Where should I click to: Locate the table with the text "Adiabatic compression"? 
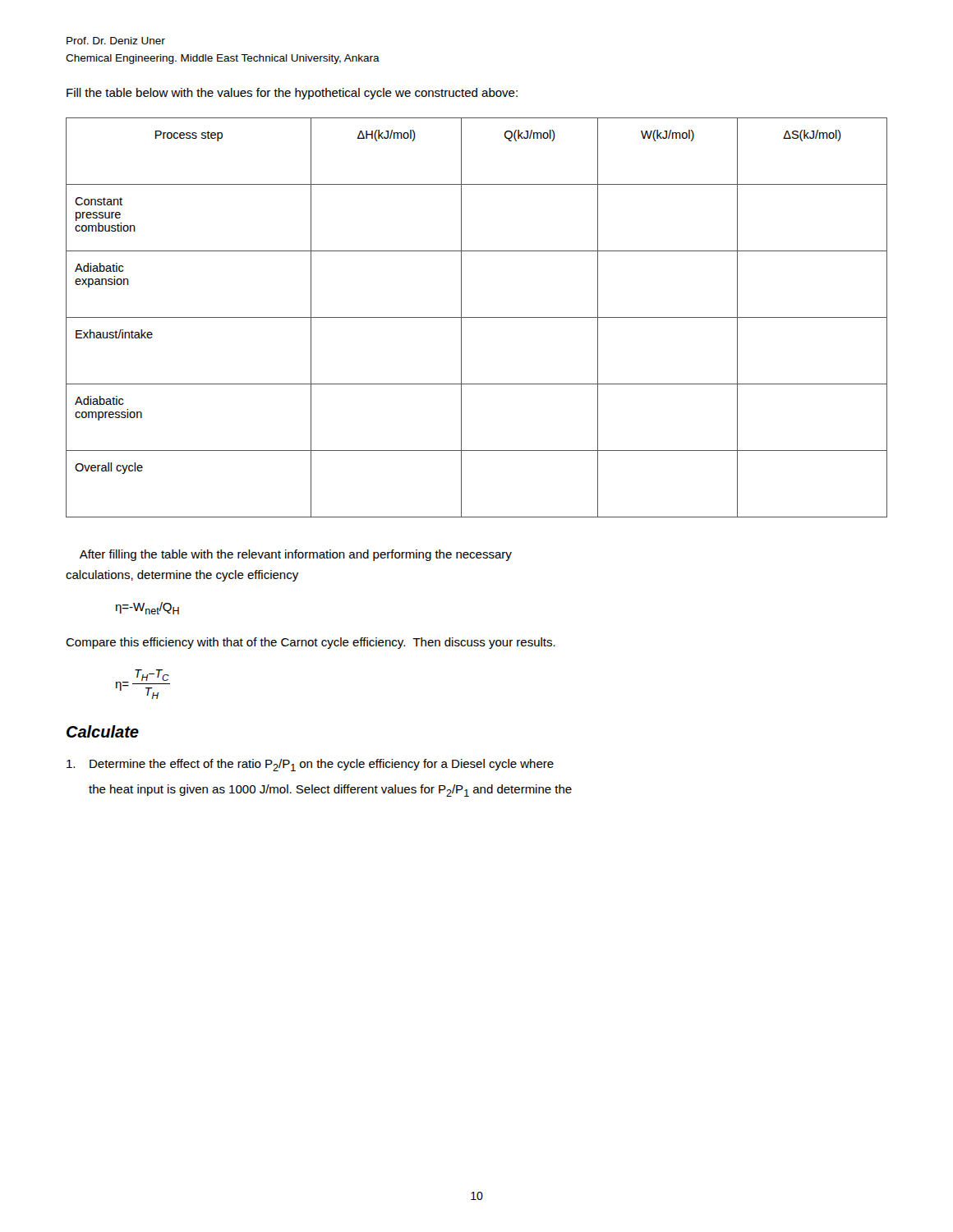[476, 317]
